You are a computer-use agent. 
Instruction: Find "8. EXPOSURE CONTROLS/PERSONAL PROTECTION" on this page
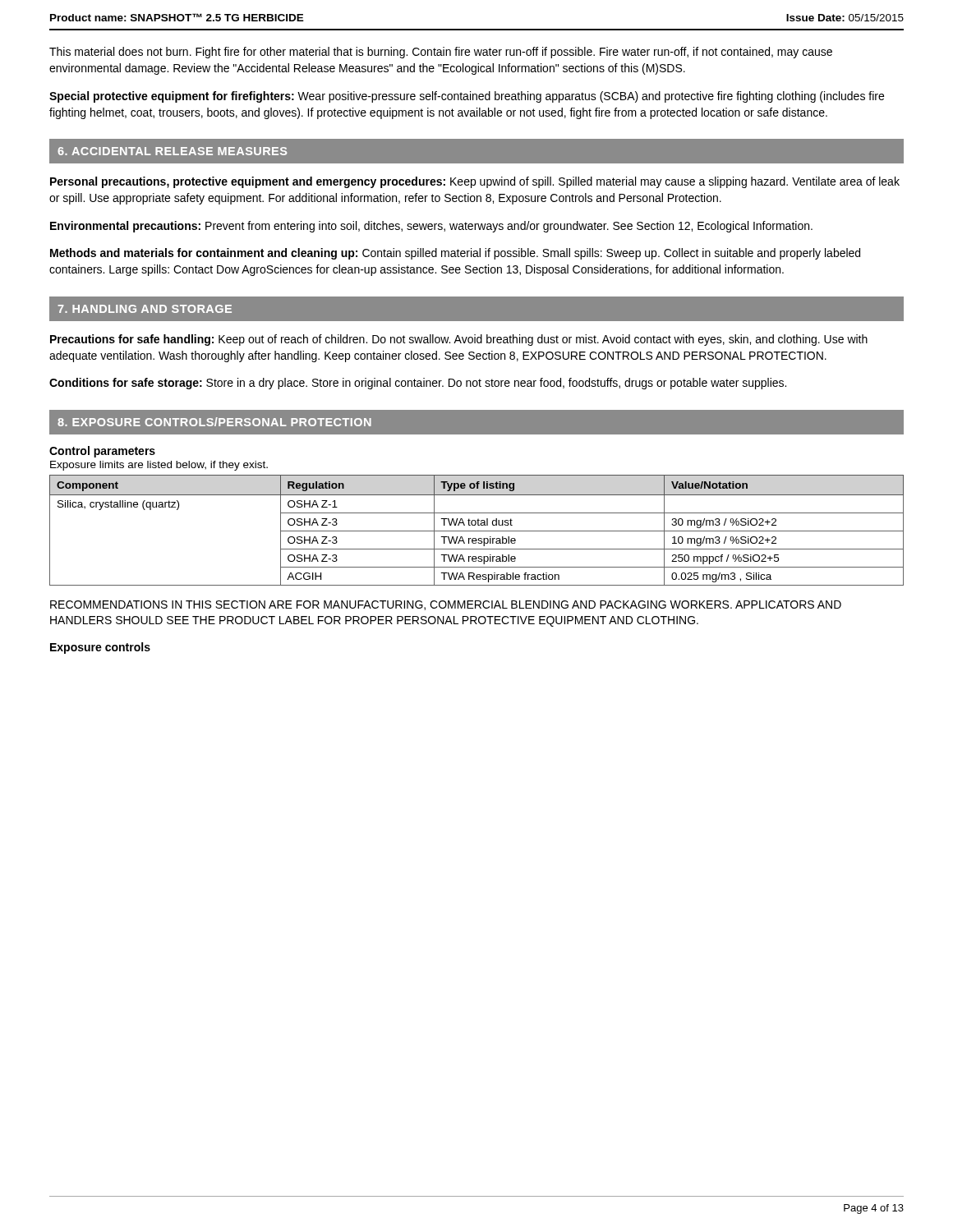coord(215,422)
